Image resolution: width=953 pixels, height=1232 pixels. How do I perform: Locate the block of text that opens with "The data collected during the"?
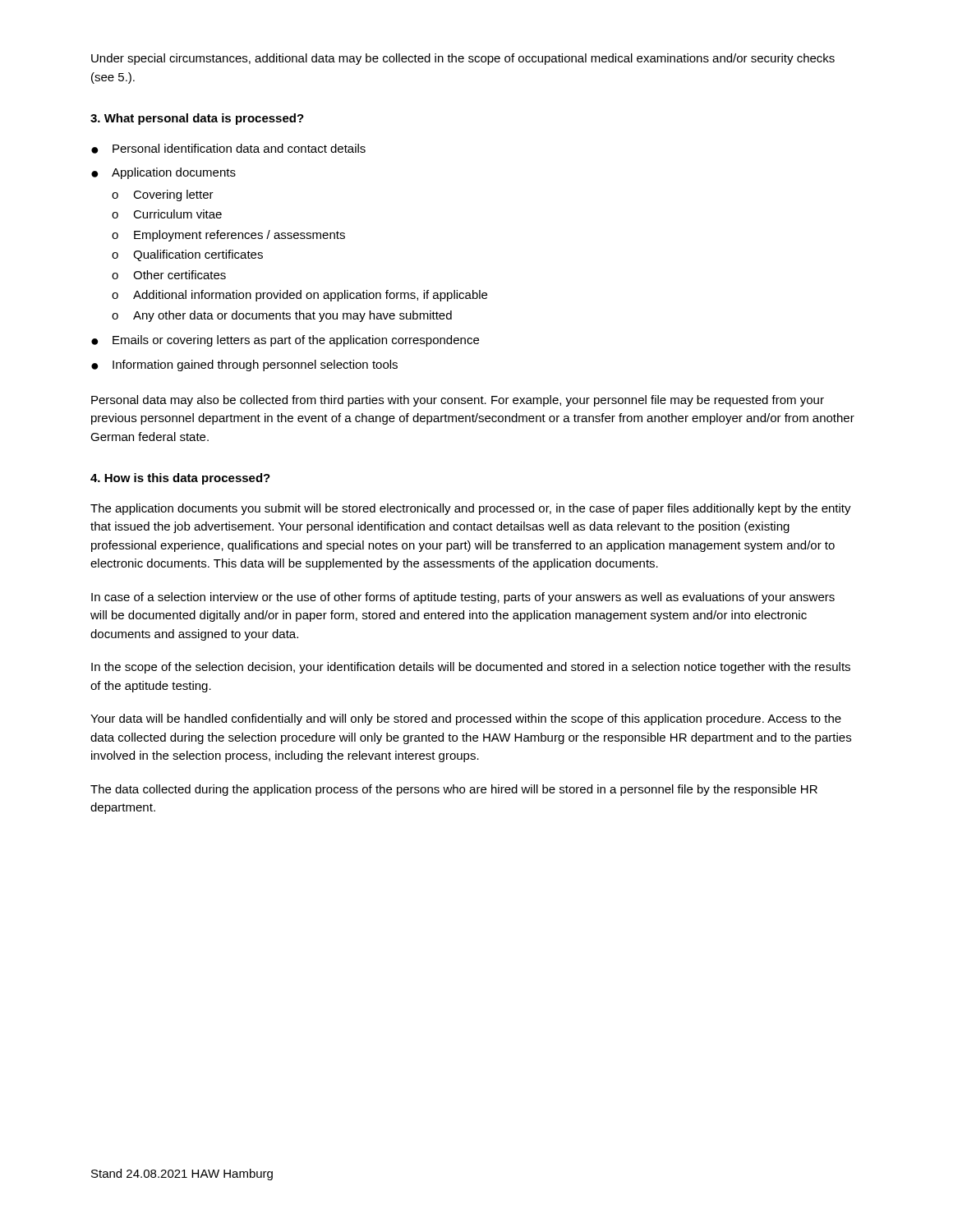point(454,798)
